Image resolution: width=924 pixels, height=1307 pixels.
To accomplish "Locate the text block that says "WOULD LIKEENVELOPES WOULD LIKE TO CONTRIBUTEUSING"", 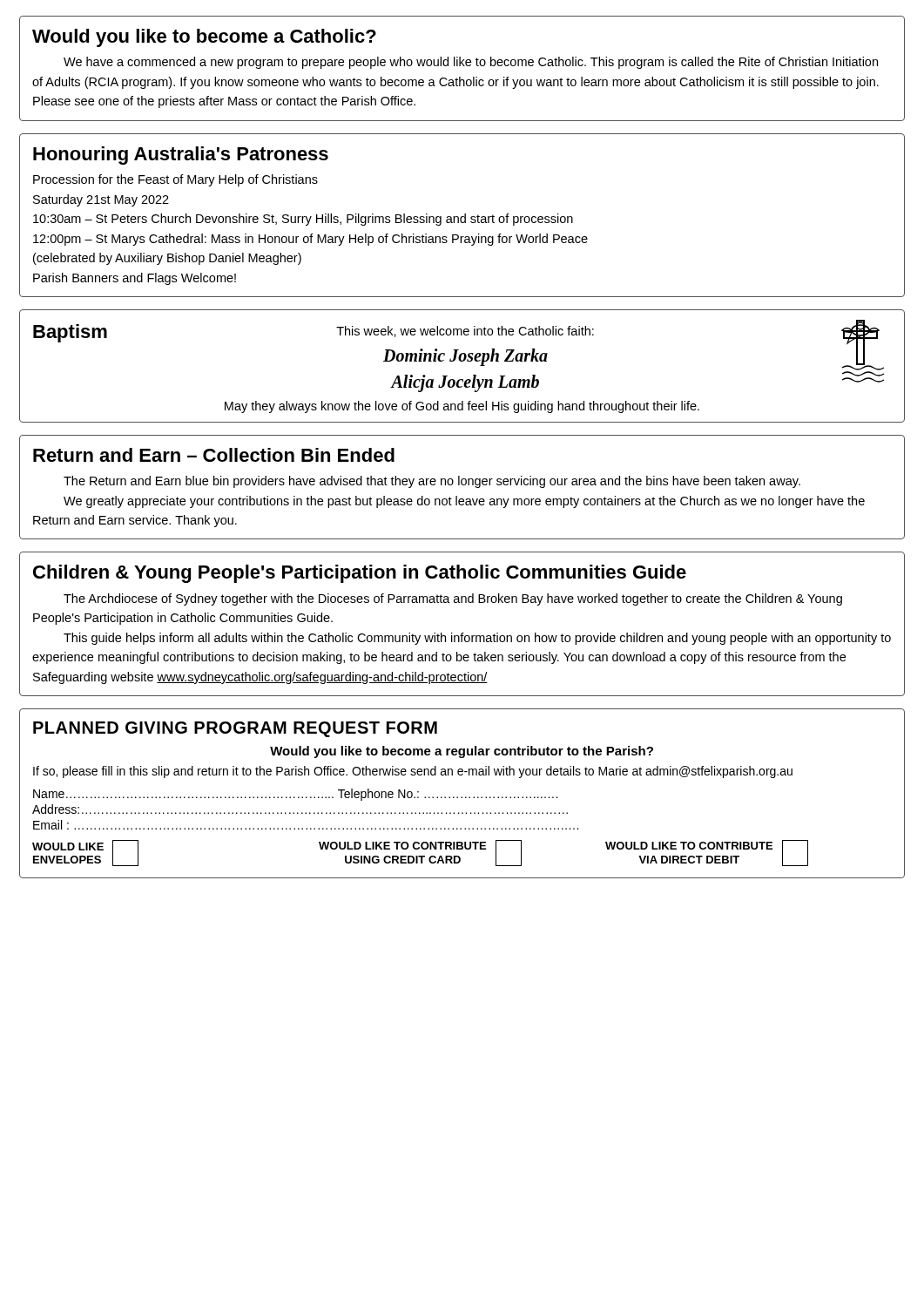I will click(462, 853).
